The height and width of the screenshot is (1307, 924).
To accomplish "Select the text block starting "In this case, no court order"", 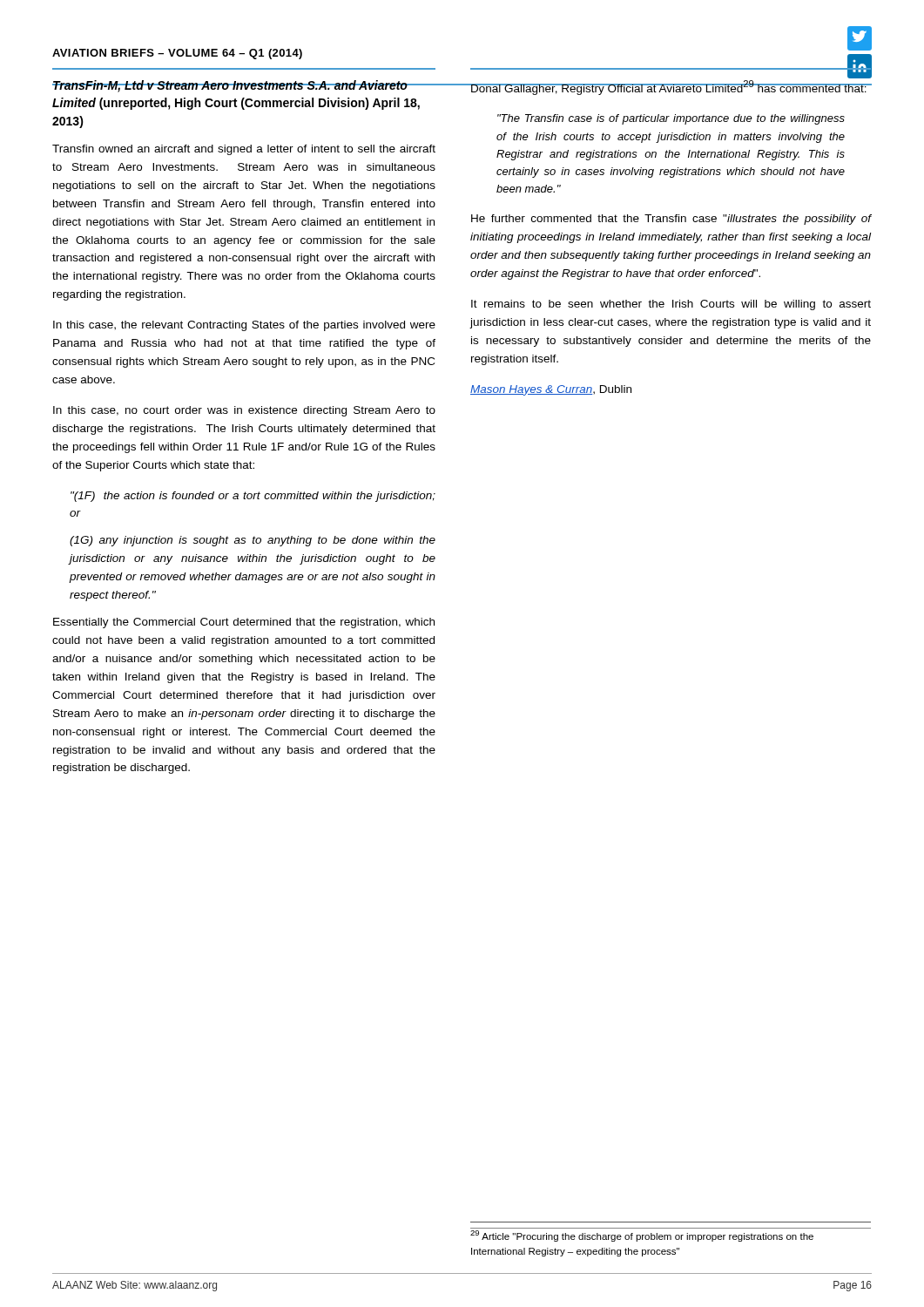I will 244,437.
